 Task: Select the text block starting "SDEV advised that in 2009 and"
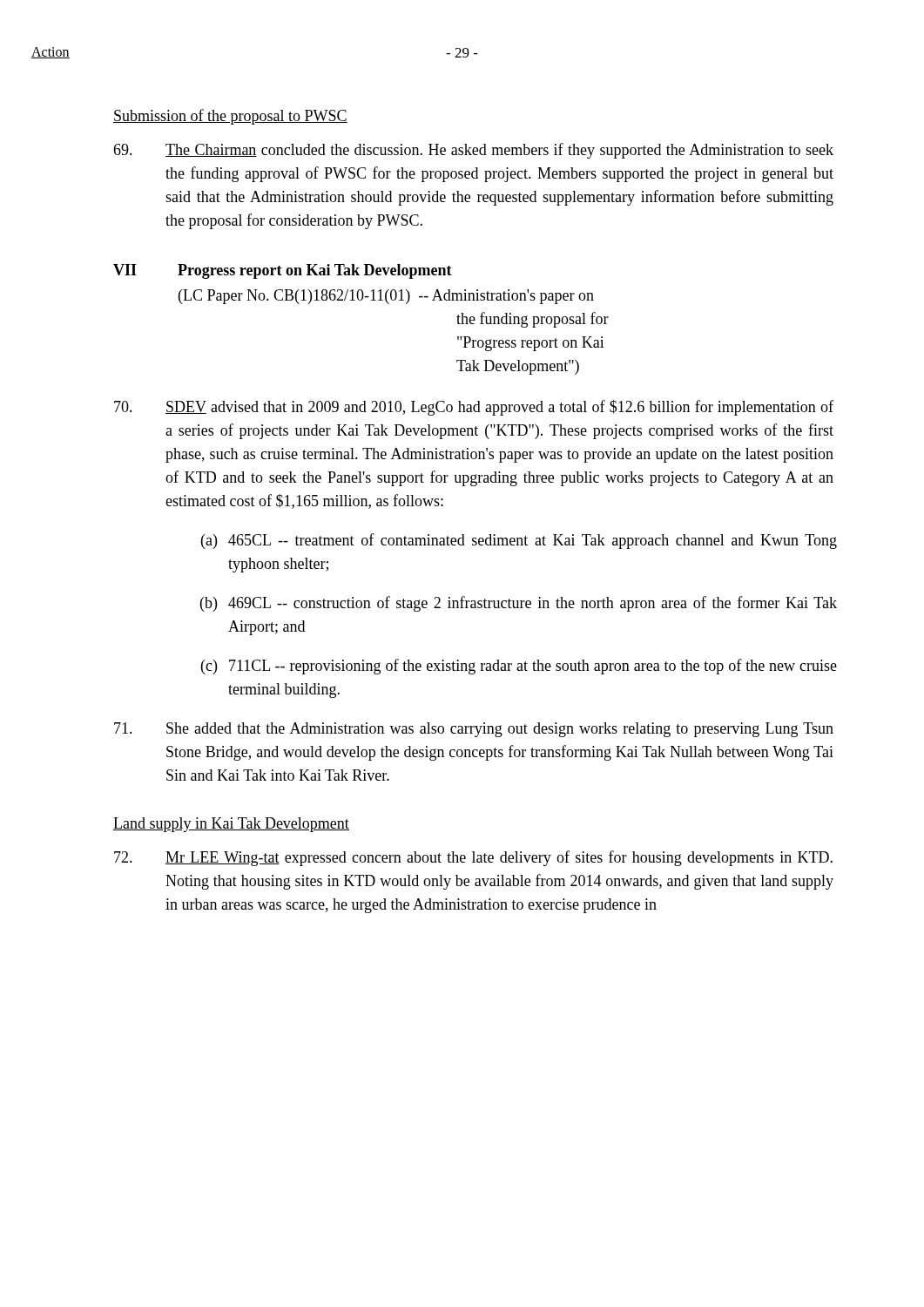pyautogui.click(x=473, y=454)
